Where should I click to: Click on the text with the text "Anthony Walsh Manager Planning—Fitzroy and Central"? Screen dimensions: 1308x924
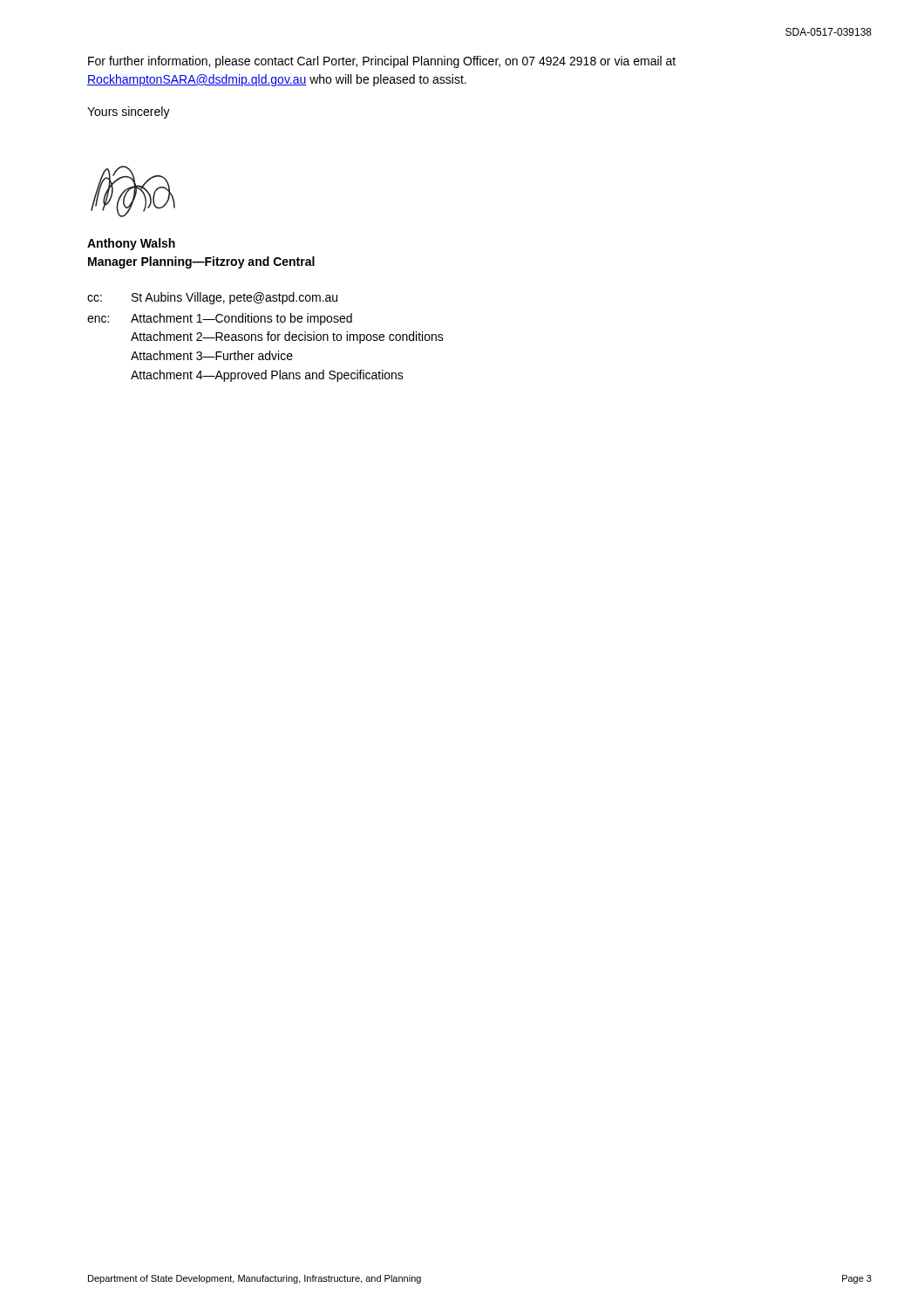pos(131,244)
